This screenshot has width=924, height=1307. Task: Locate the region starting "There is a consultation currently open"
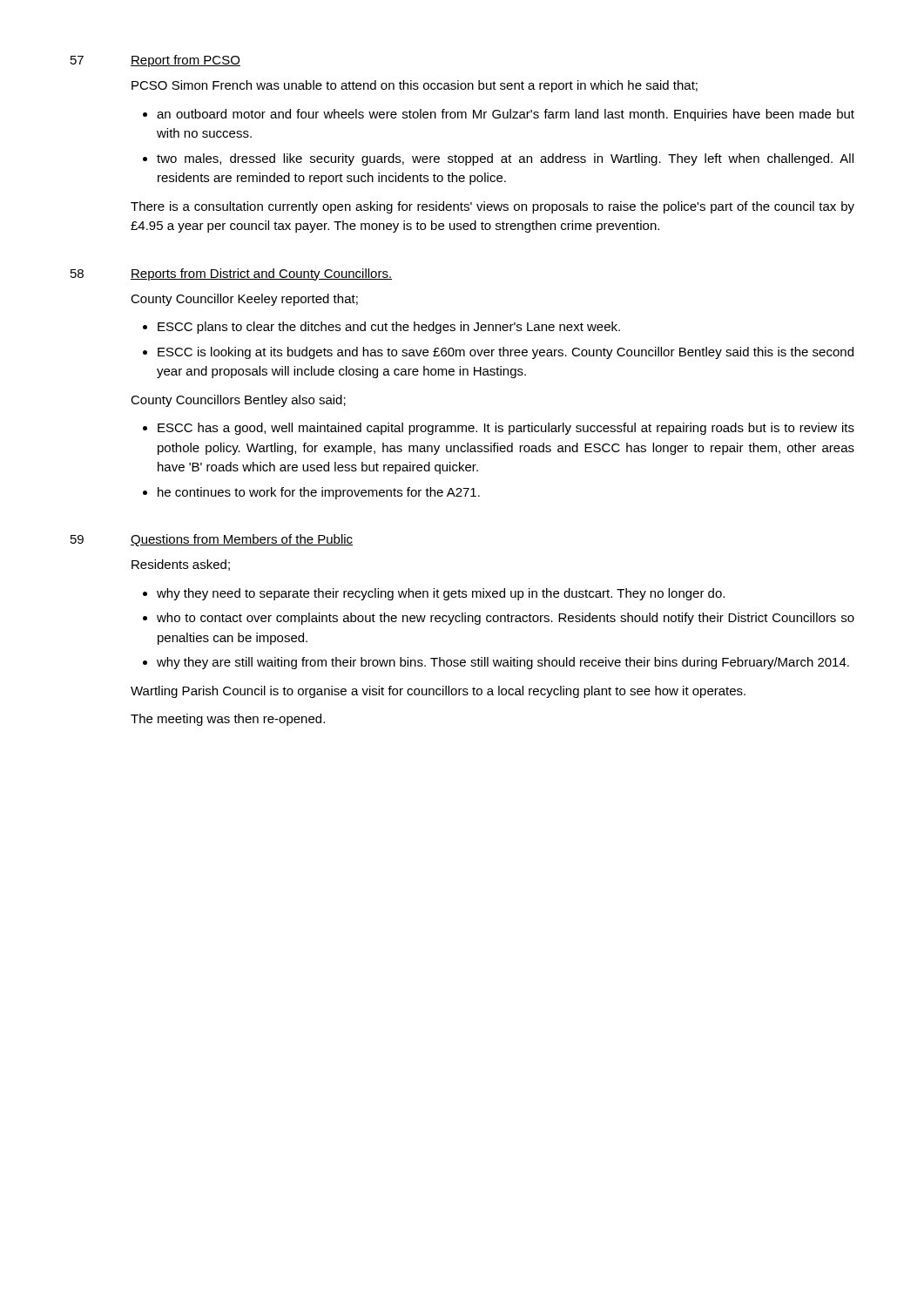coord(492,215)
